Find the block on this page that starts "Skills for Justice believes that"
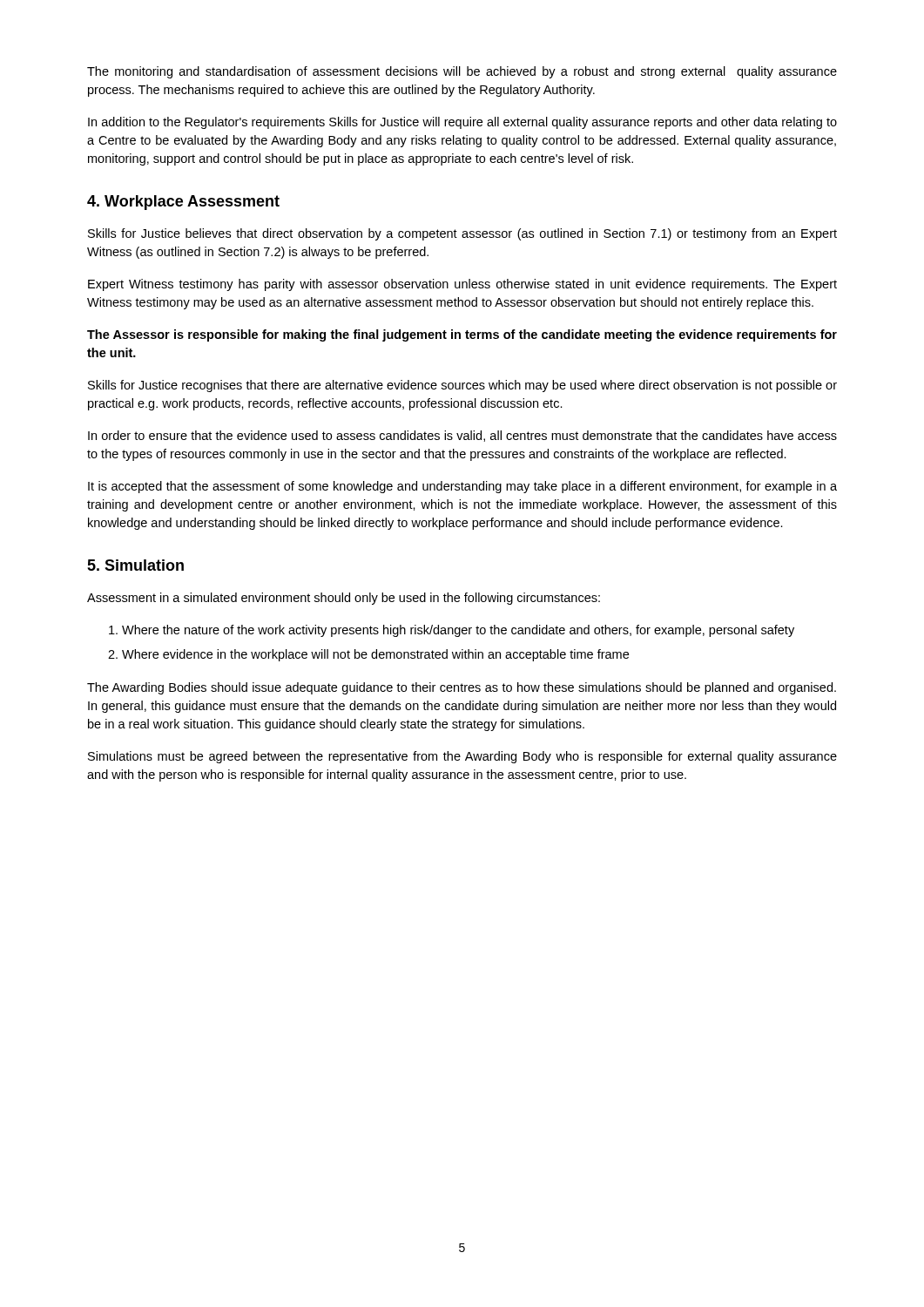924x1307 pixels. point(462,243)
